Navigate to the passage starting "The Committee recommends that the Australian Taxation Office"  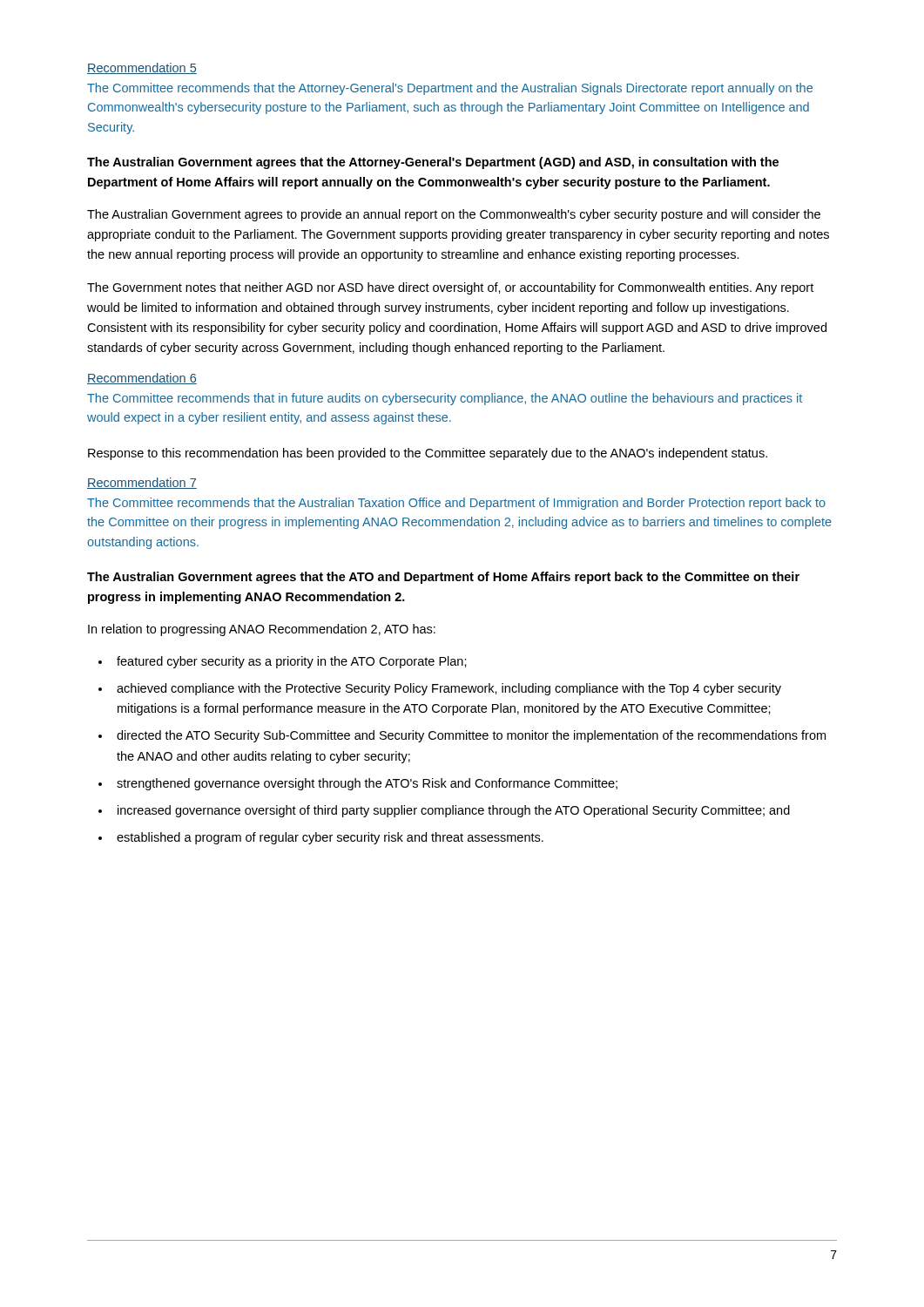point(462,522)
